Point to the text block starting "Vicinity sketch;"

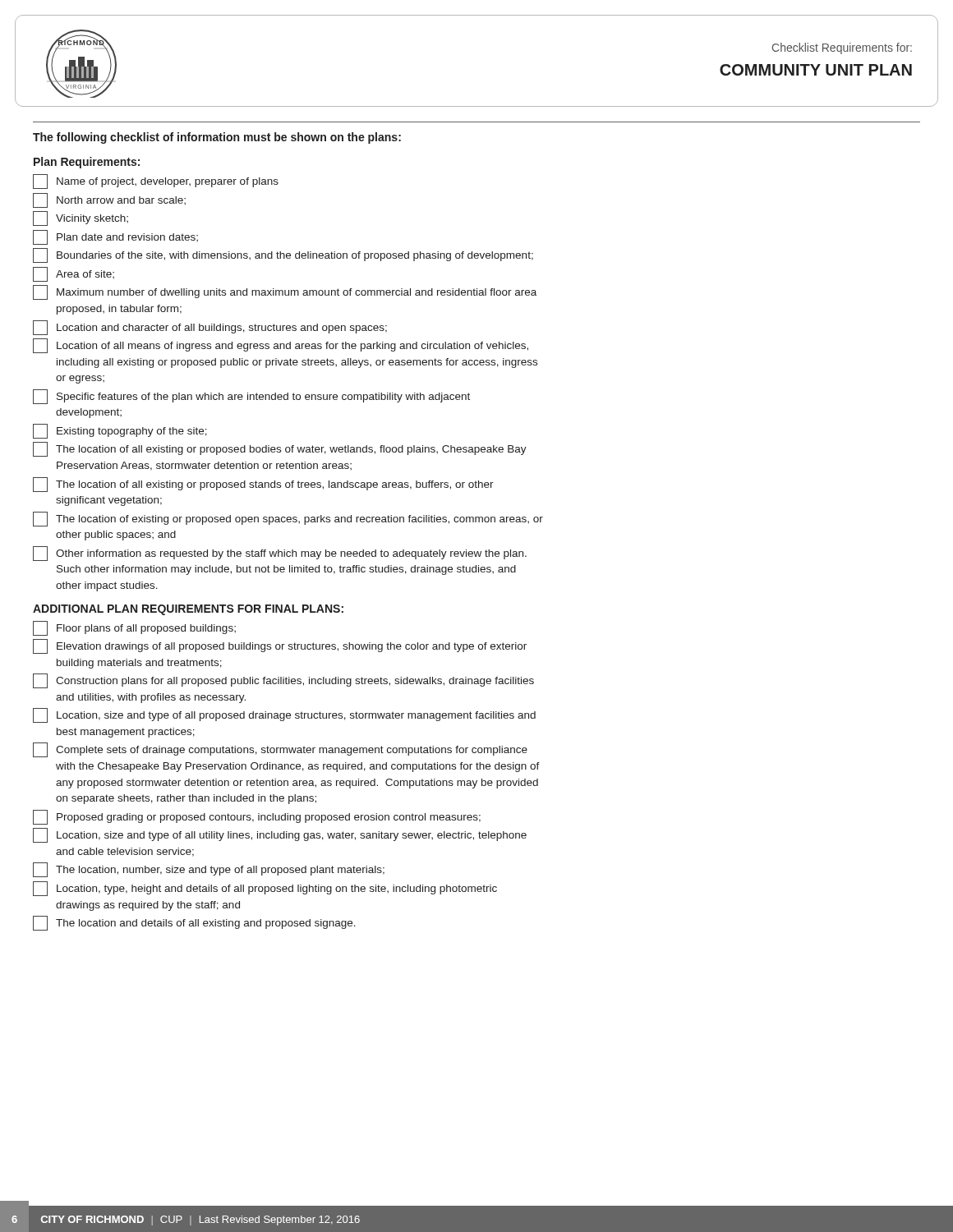pyautogui.click(x=81, y=218)
